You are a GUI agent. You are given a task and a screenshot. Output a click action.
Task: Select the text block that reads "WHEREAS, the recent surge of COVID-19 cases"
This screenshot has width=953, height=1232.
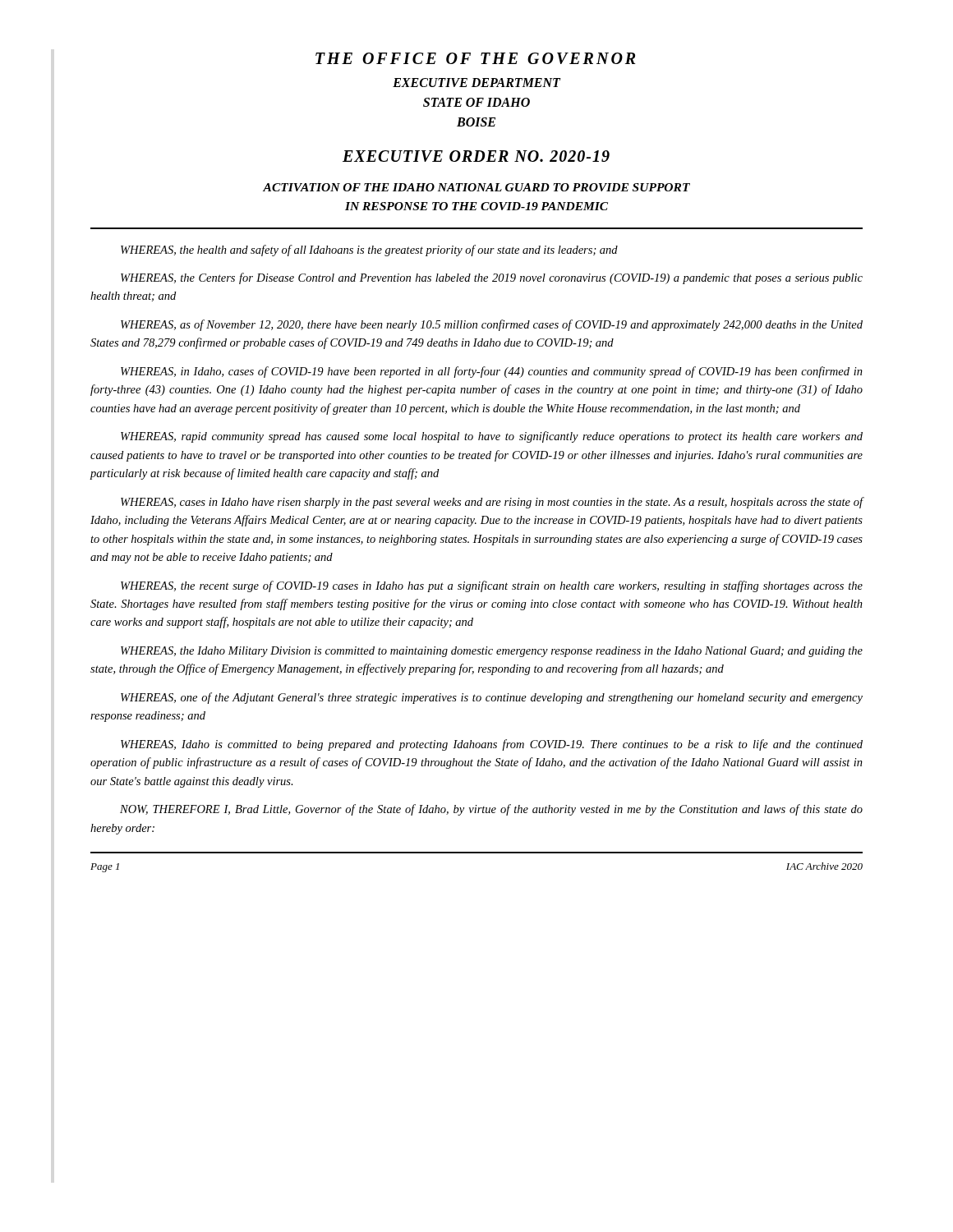[x=476, y=604]
